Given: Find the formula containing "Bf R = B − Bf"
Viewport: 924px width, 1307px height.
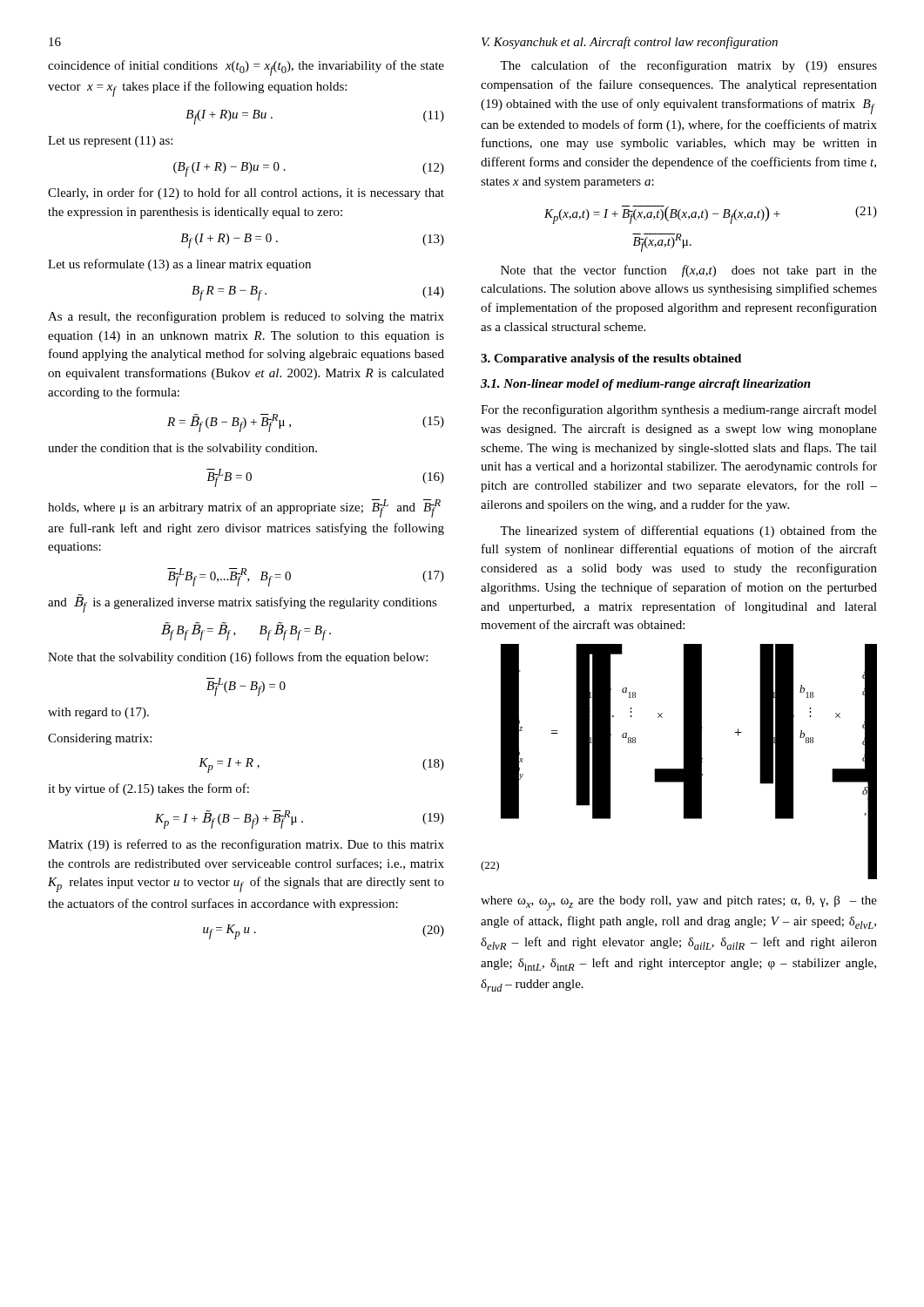Looking at the screenshot, I should point(246,292).
